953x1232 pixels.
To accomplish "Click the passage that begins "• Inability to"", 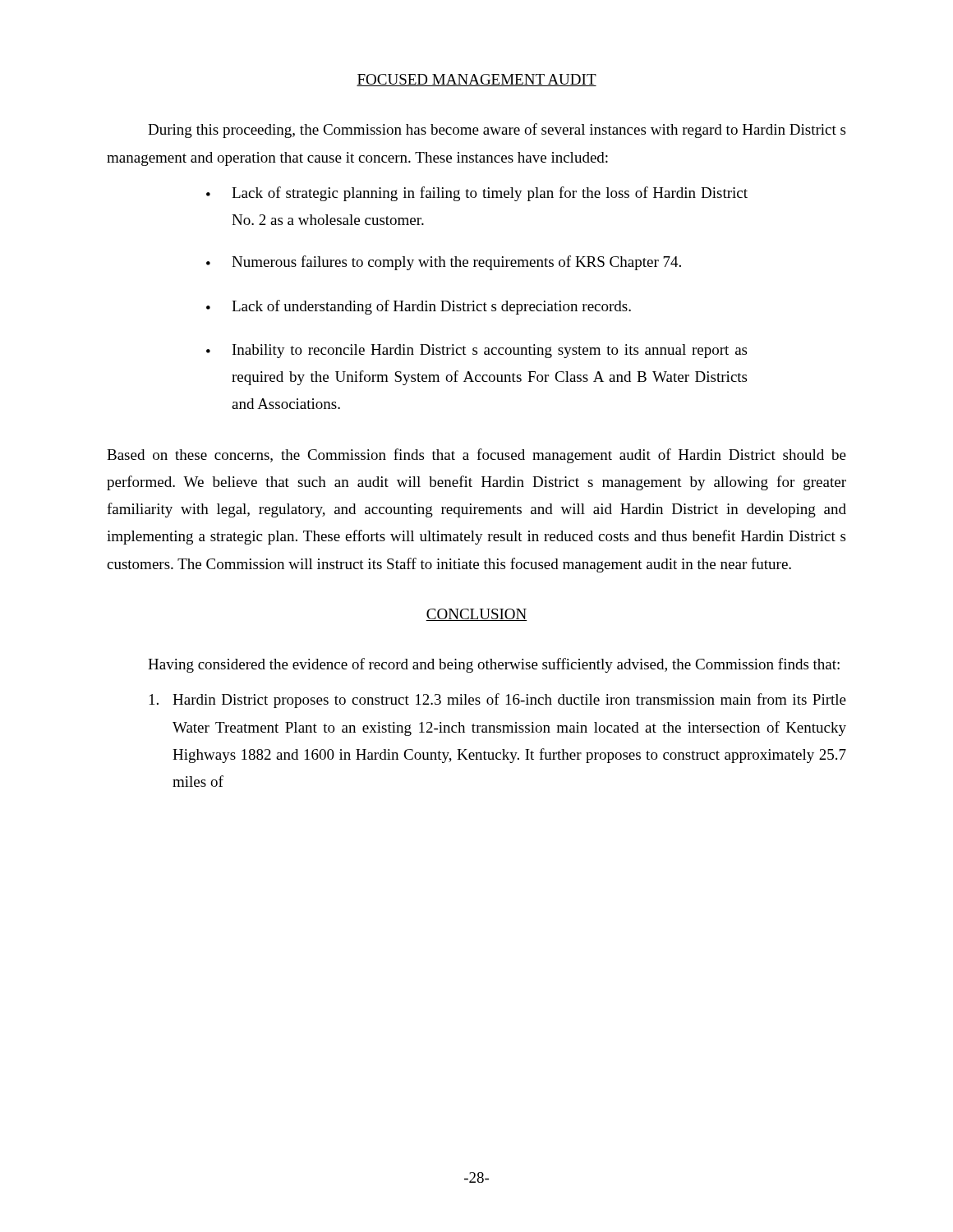I will click(476, 377).
